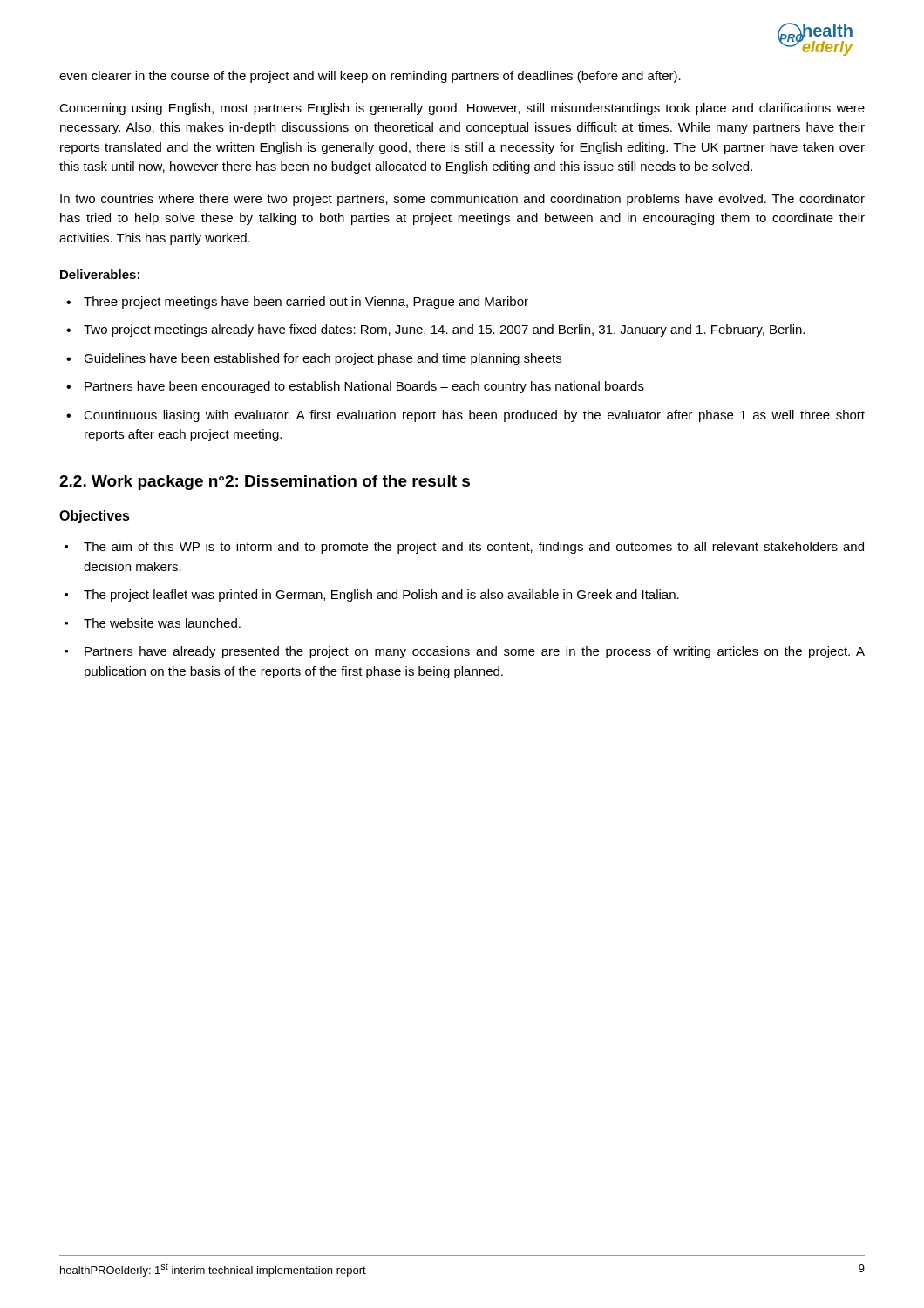Viewport: 924px width, 1308px height.
Task: Navigate to the region starting "2.2. Work package n°2: Dissemination"
Action: (x=462, y=481)
